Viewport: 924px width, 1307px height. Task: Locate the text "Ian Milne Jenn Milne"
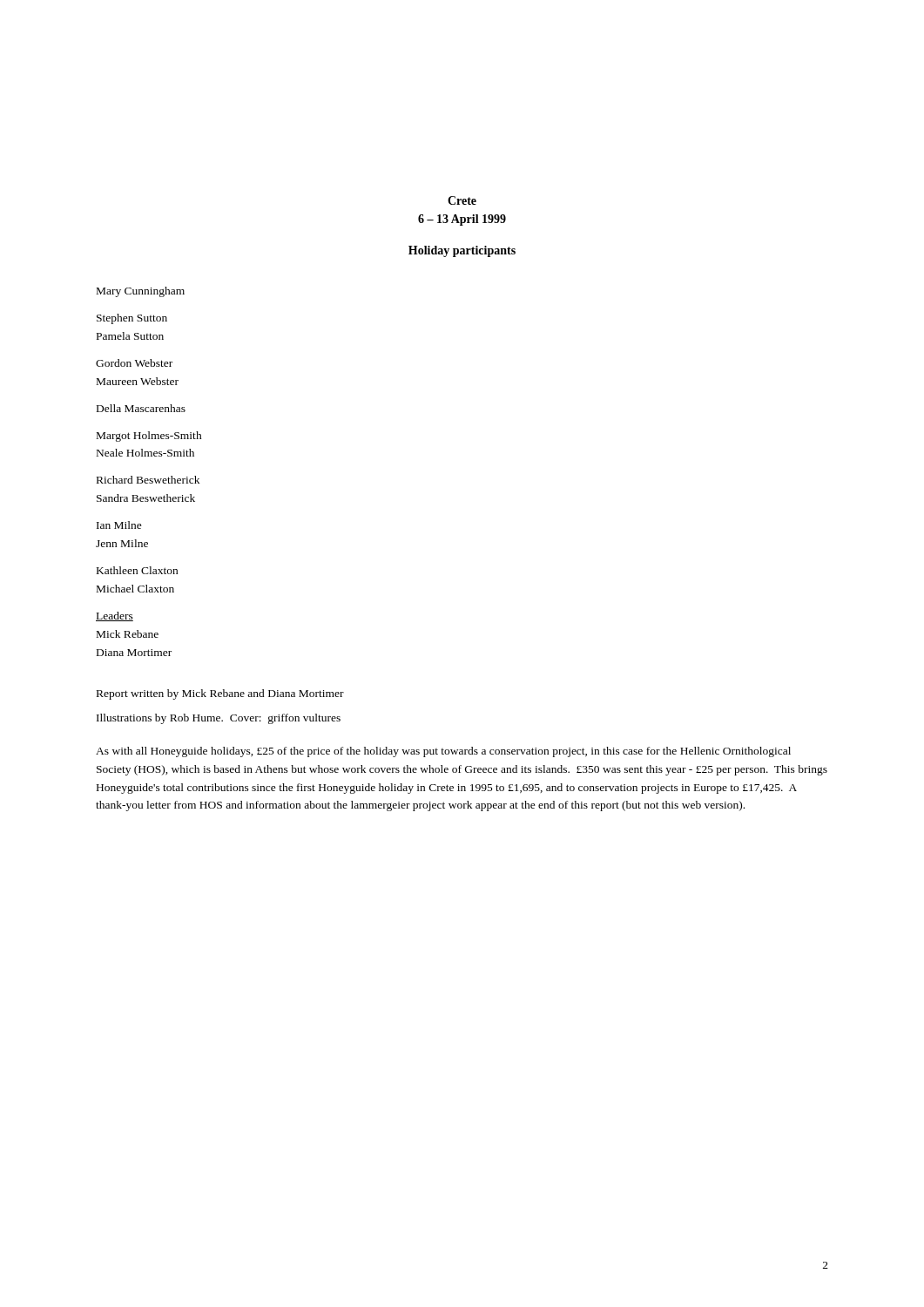click(122, 534)
